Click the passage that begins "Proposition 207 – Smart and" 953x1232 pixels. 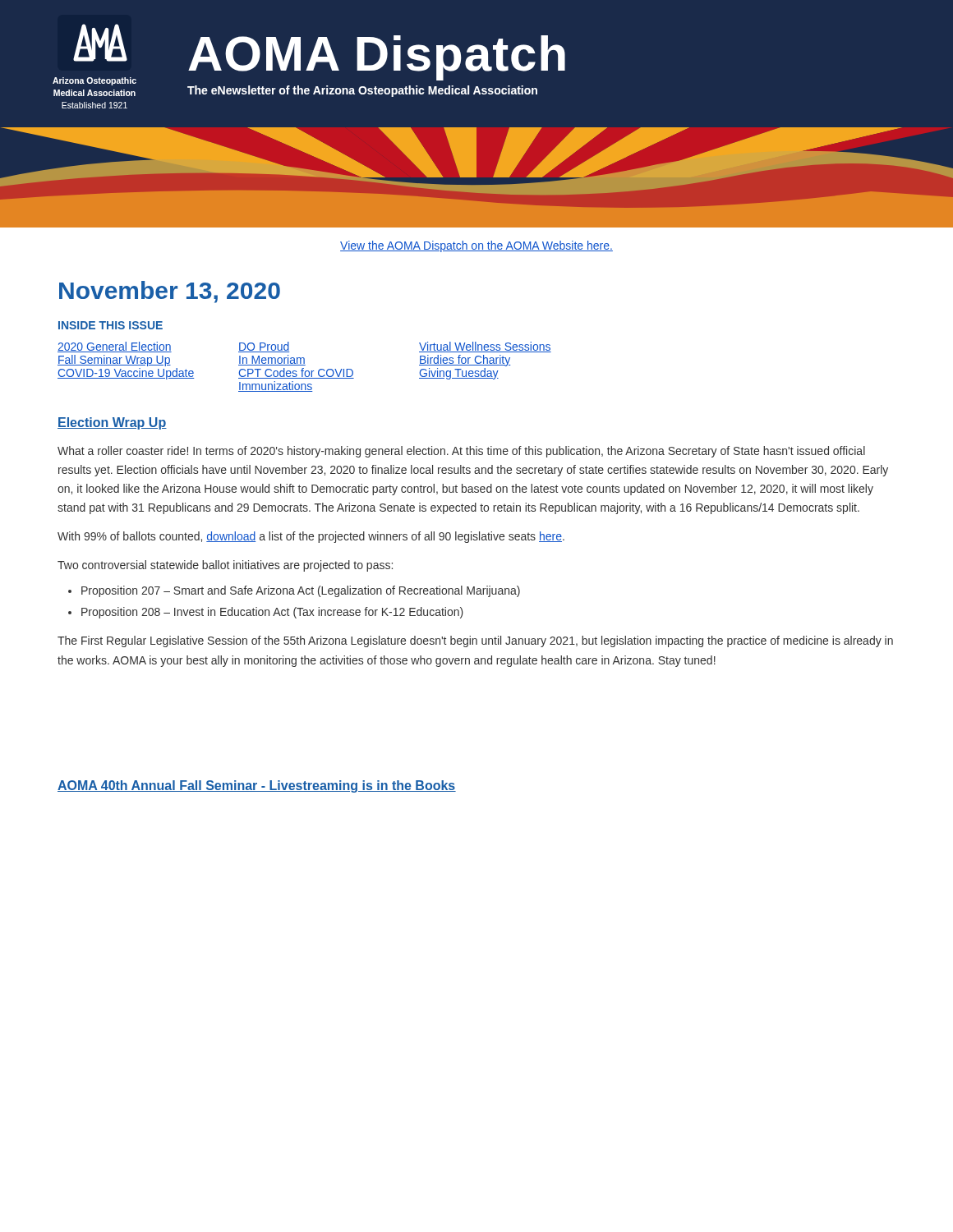pyautogui.click(x=300, y=591)
